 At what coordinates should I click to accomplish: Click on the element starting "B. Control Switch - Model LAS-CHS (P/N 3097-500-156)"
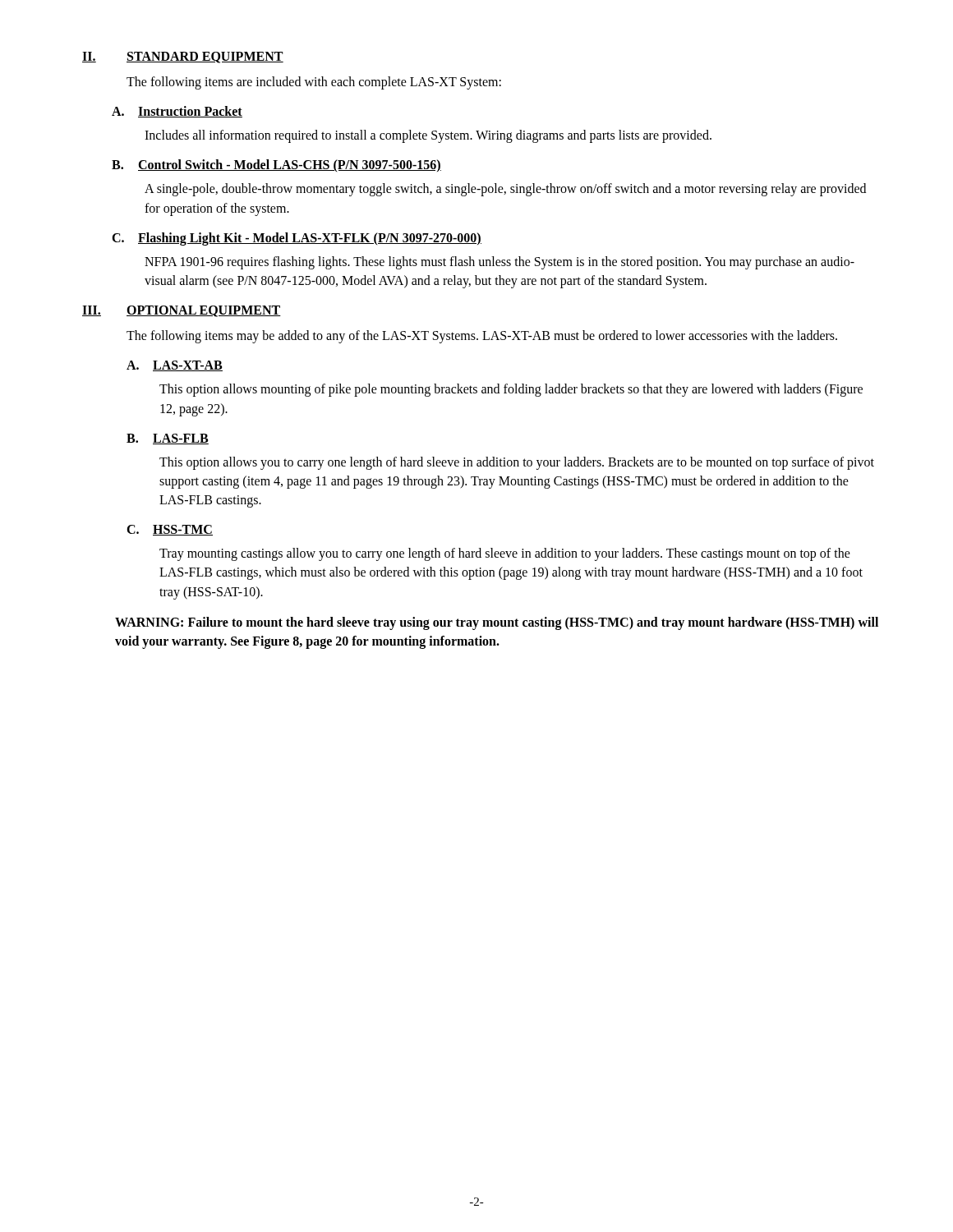click(276, 165)
